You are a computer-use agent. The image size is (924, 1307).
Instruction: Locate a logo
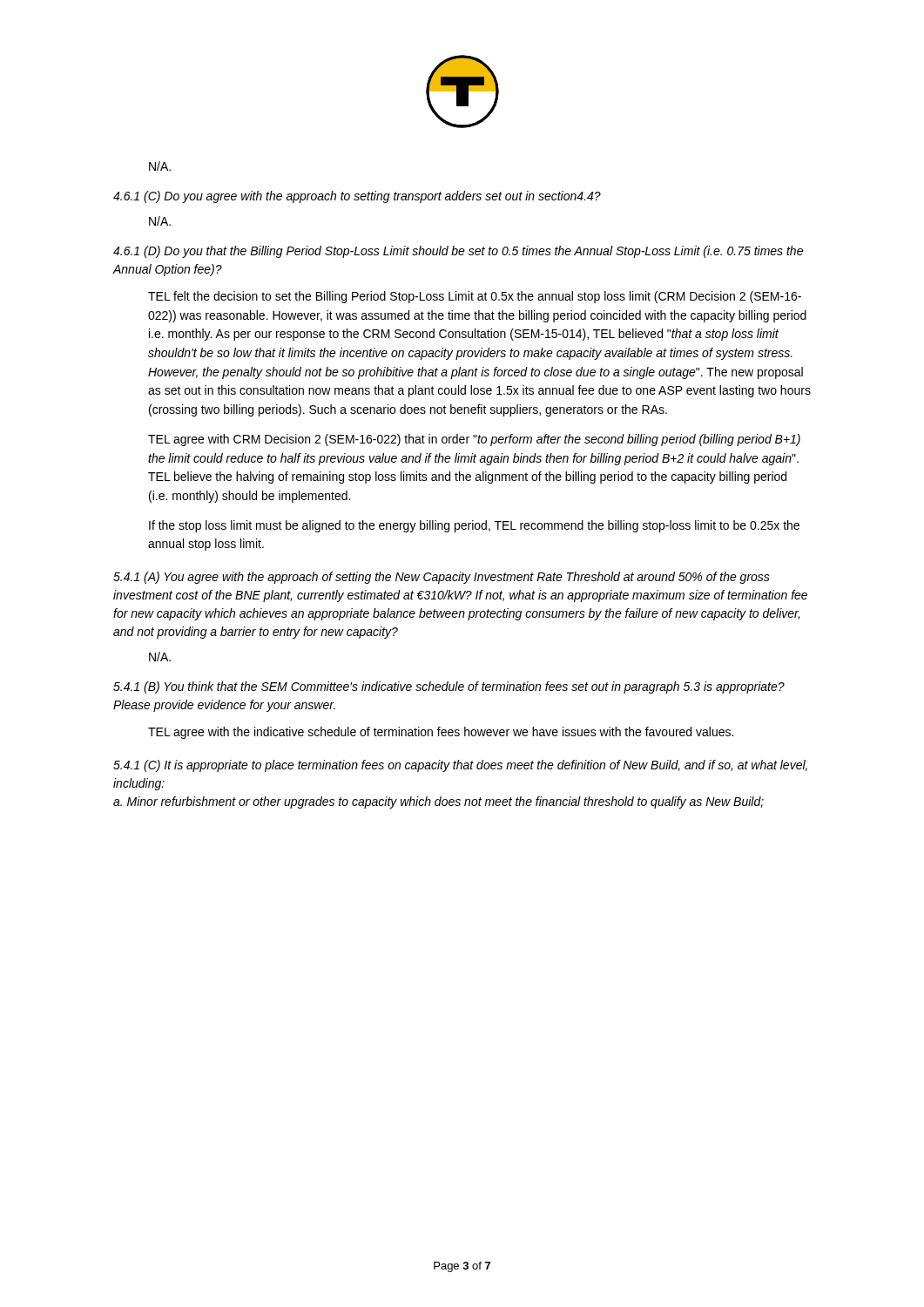click(x=462, y=93)
